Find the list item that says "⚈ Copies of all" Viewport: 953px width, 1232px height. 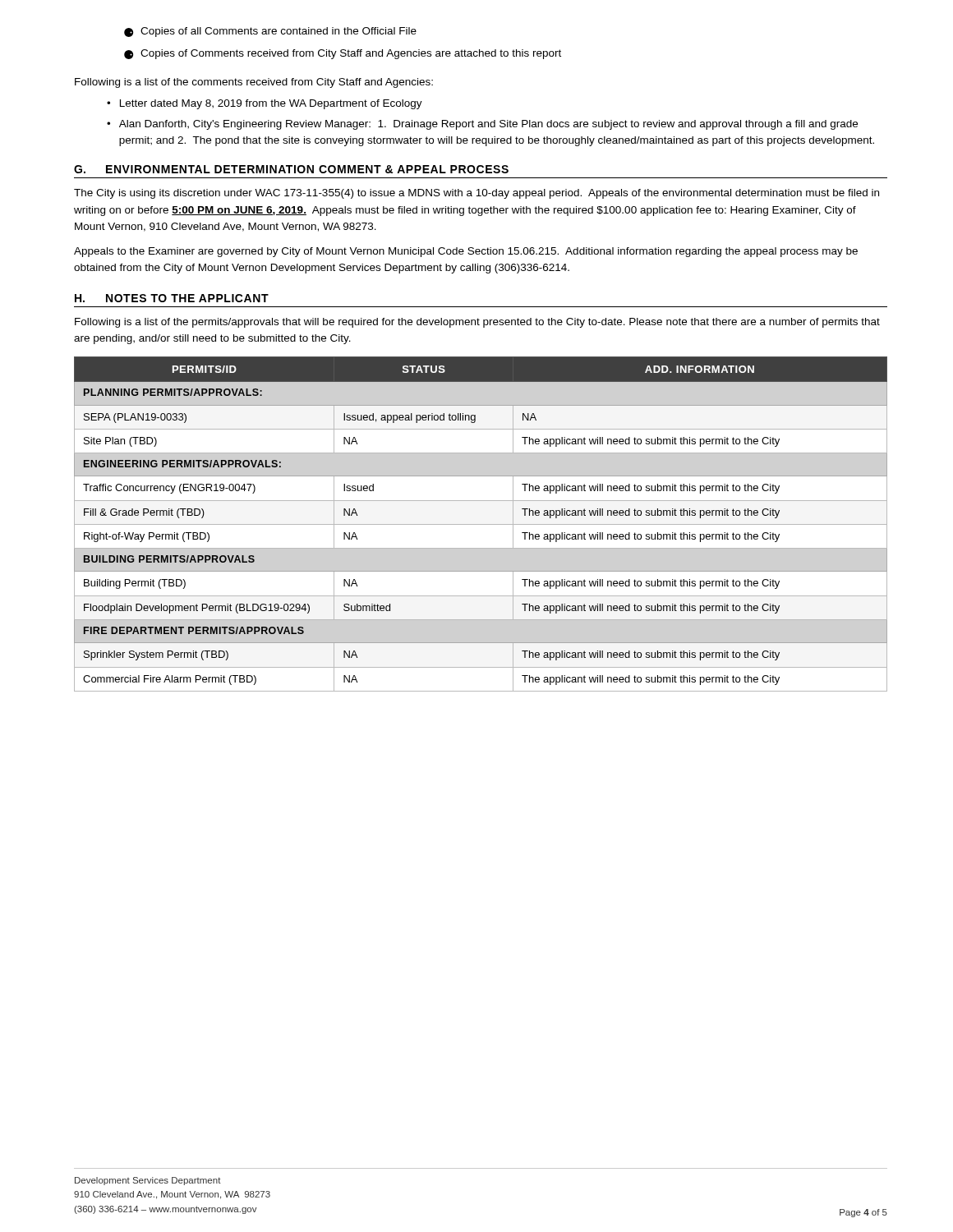270,32
